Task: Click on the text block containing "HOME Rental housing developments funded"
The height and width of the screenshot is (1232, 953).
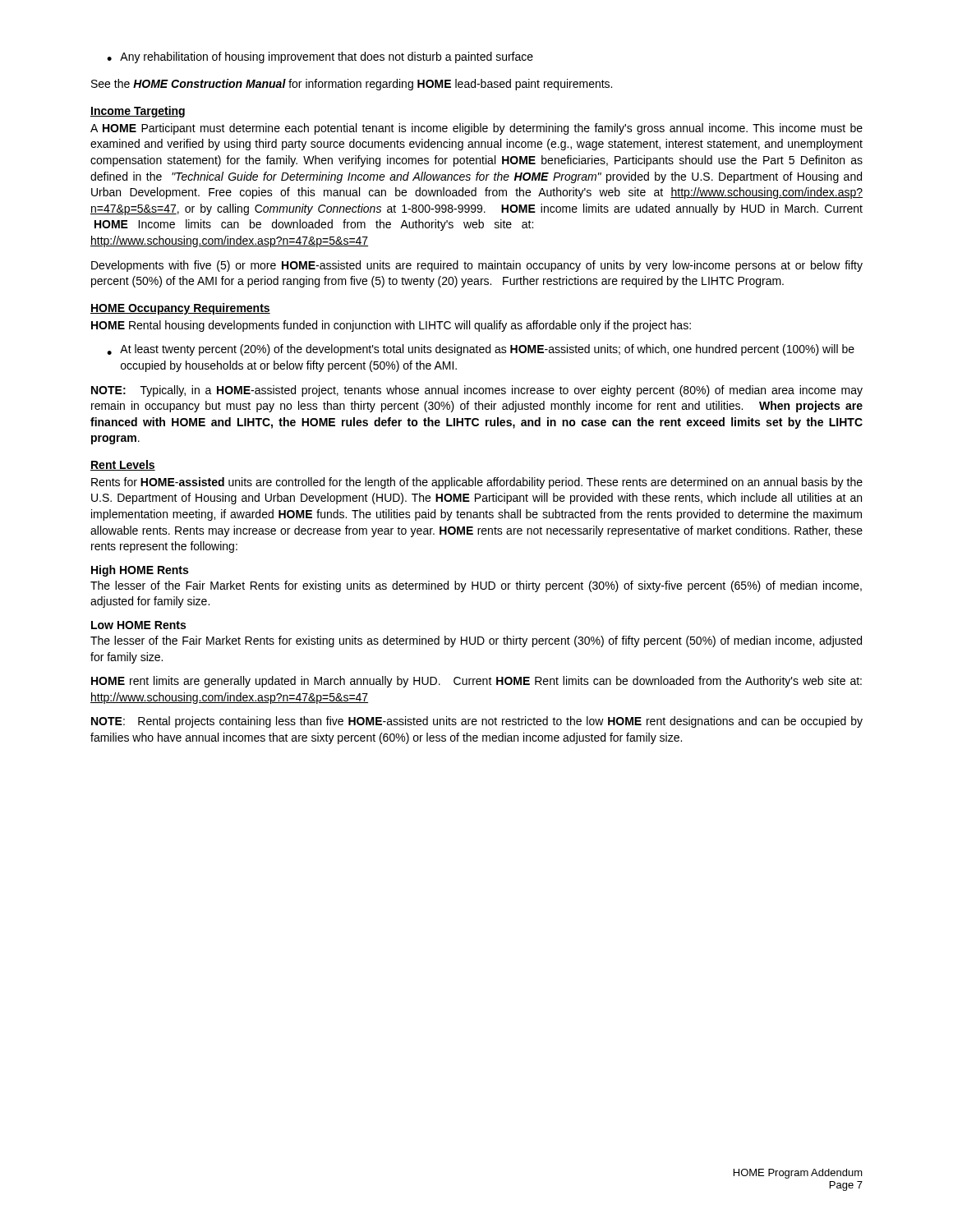Action: click(391, 325)
